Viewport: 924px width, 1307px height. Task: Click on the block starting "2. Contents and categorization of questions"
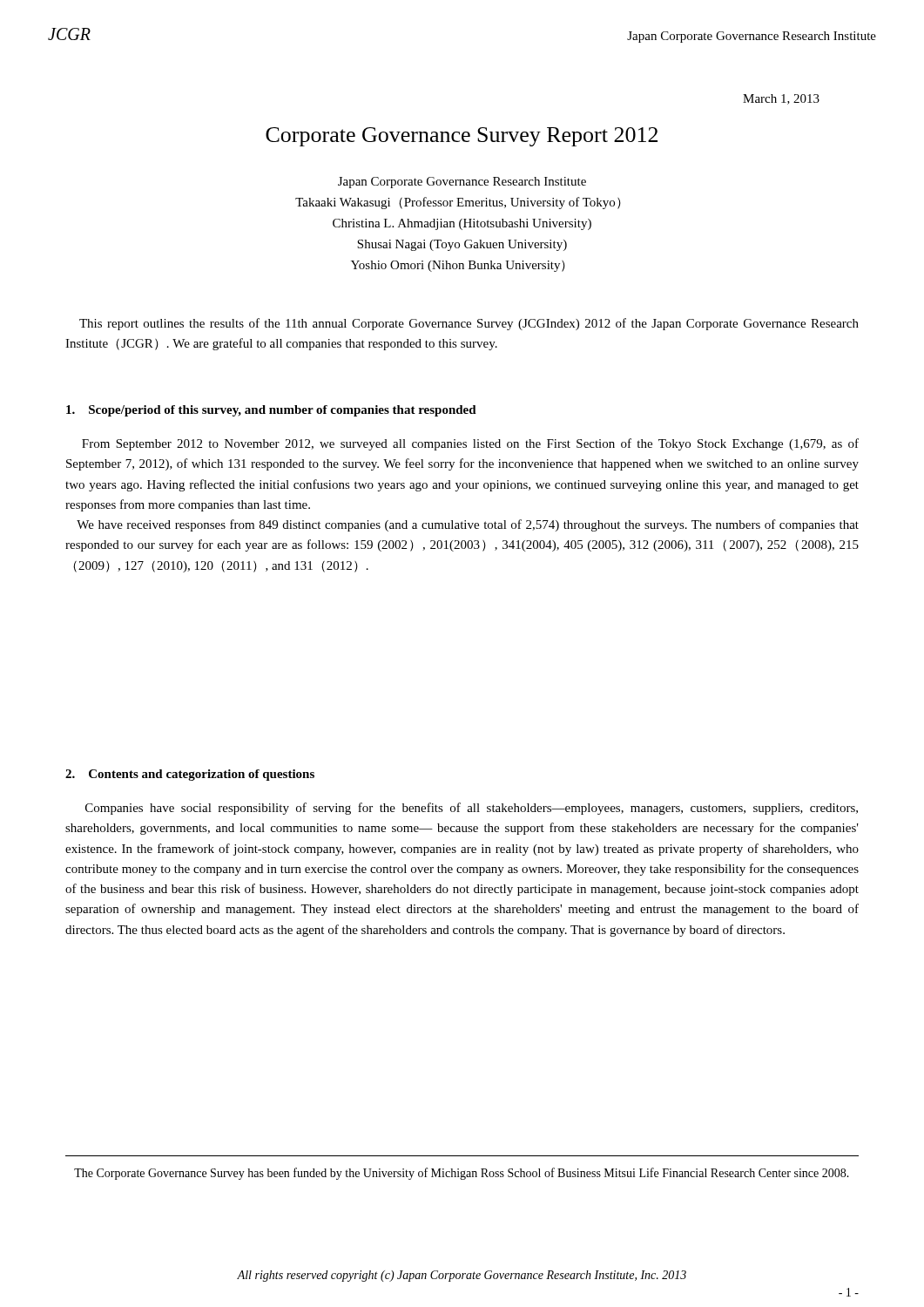190,774
